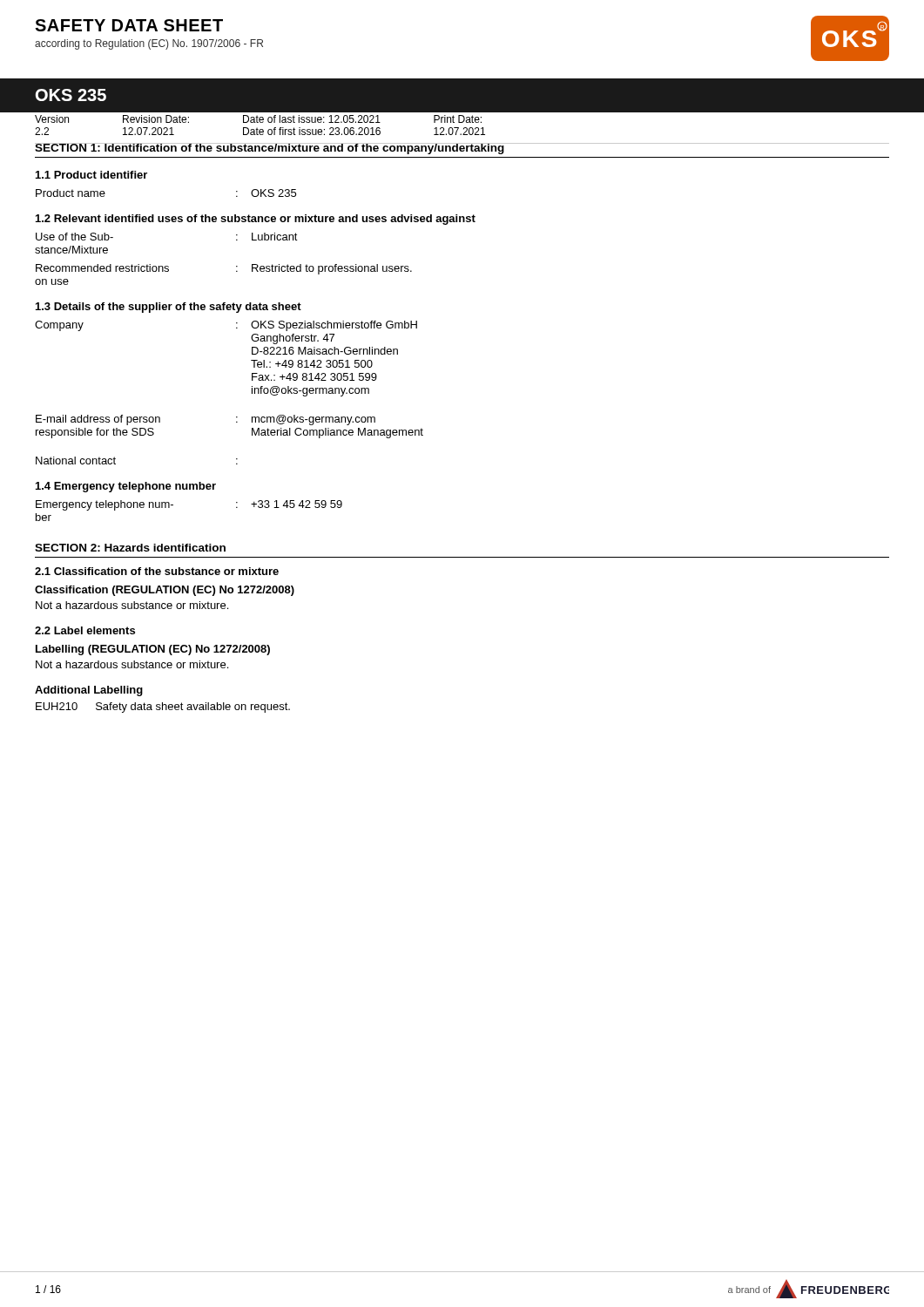
Task: Find the section header containing "1.3 Details of the supplier of the safety"
Action: point(168,306)
